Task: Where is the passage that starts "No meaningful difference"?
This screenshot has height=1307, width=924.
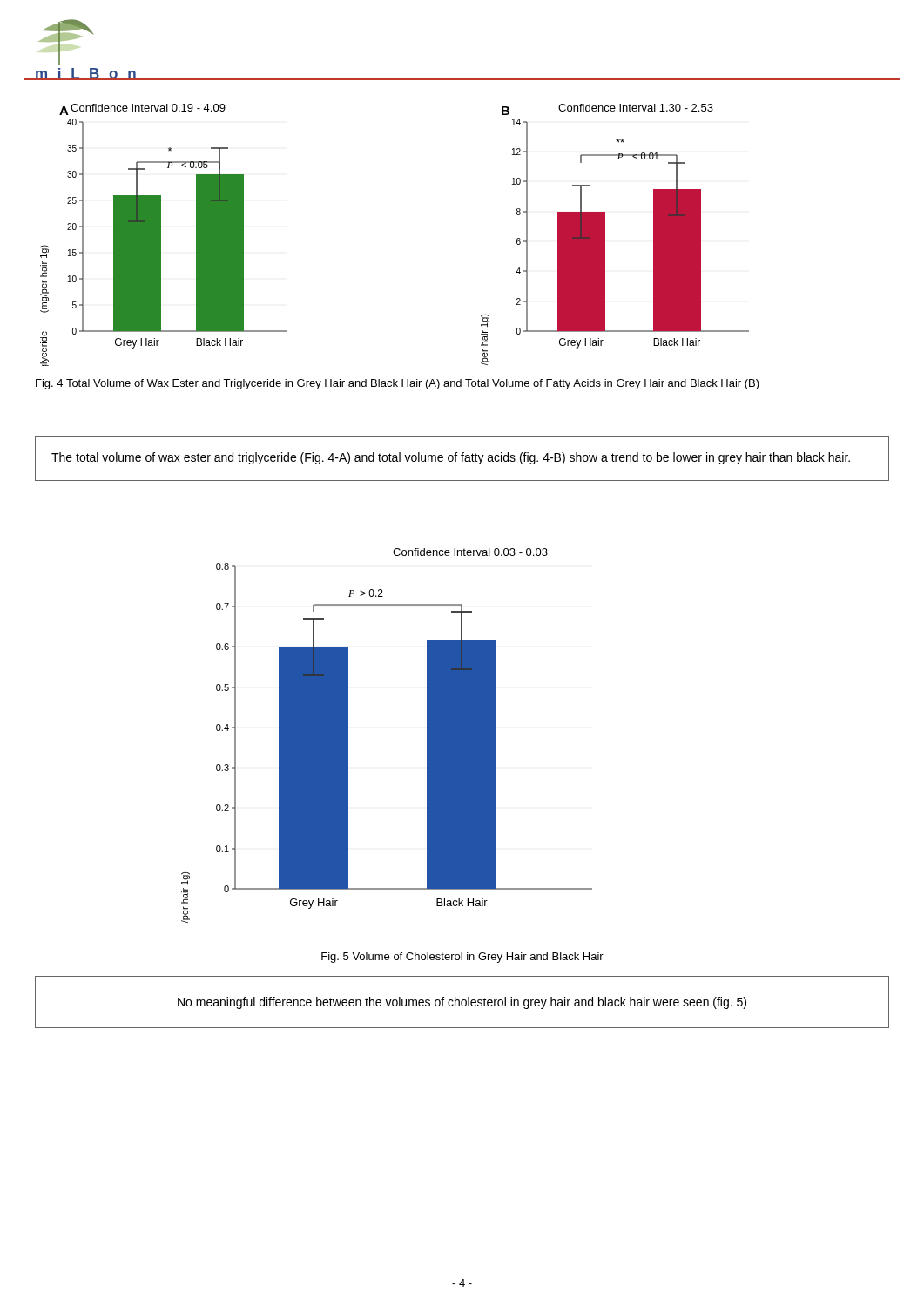Action: pos(462,1002)
